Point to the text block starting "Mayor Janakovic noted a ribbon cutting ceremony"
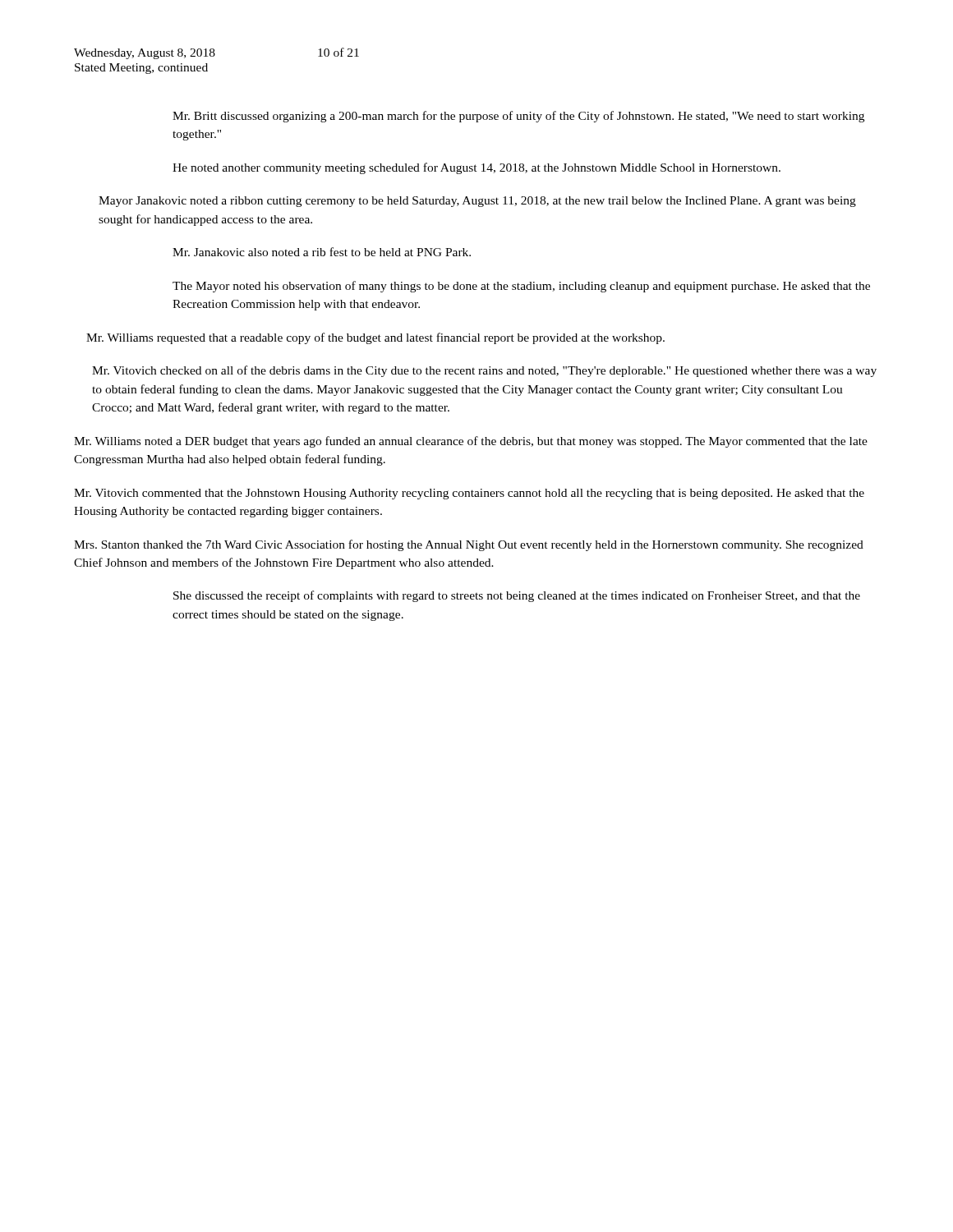Image resolution: width=953 pixels, height=1232 pixels. pos(477,210)
